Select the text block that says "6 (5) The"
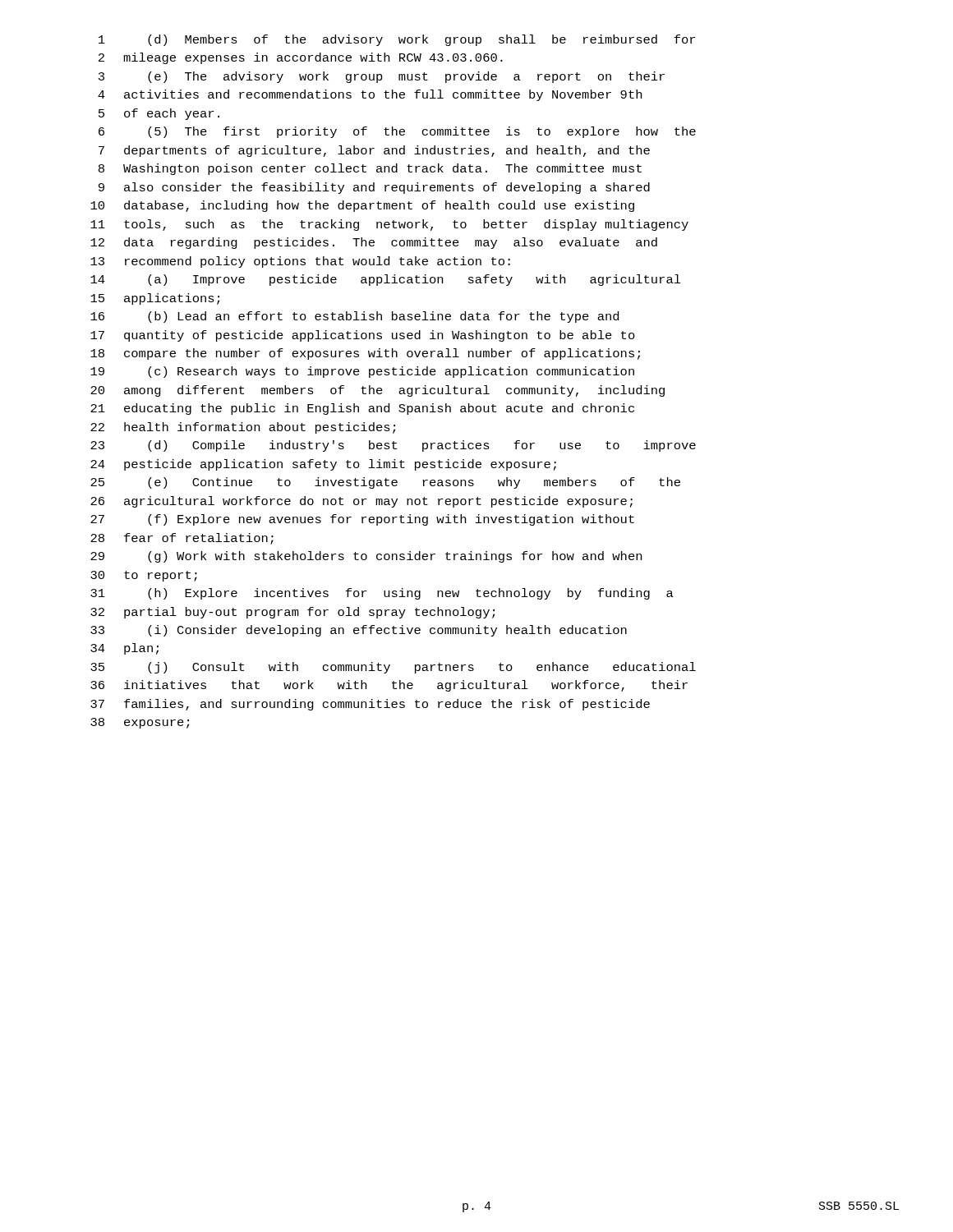 point(487,197)
